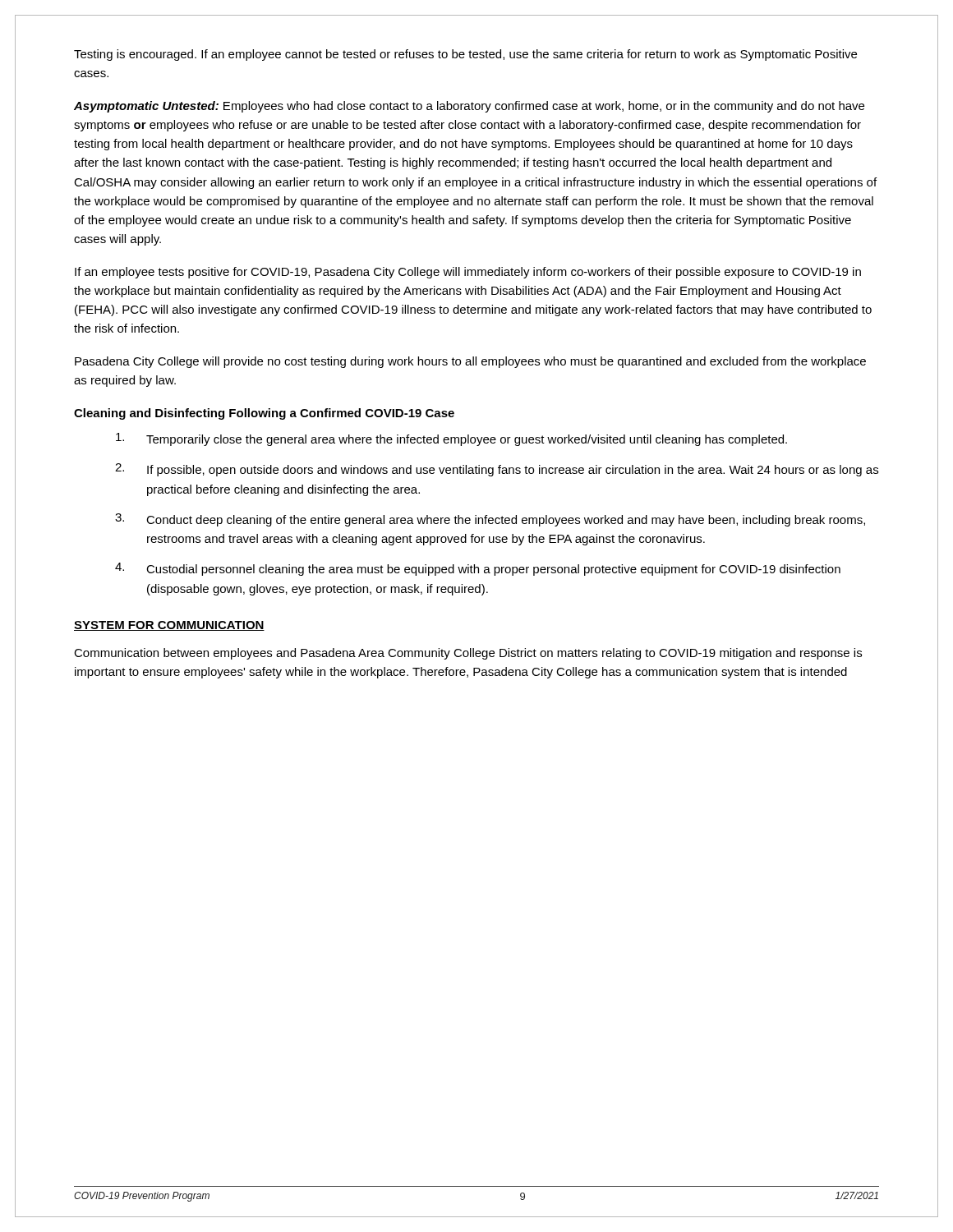This screenshot has height=1232, width=953.
Task: Point to the text block starting "2. If possible, open outside doors"
Action: [x=497, y=479]
